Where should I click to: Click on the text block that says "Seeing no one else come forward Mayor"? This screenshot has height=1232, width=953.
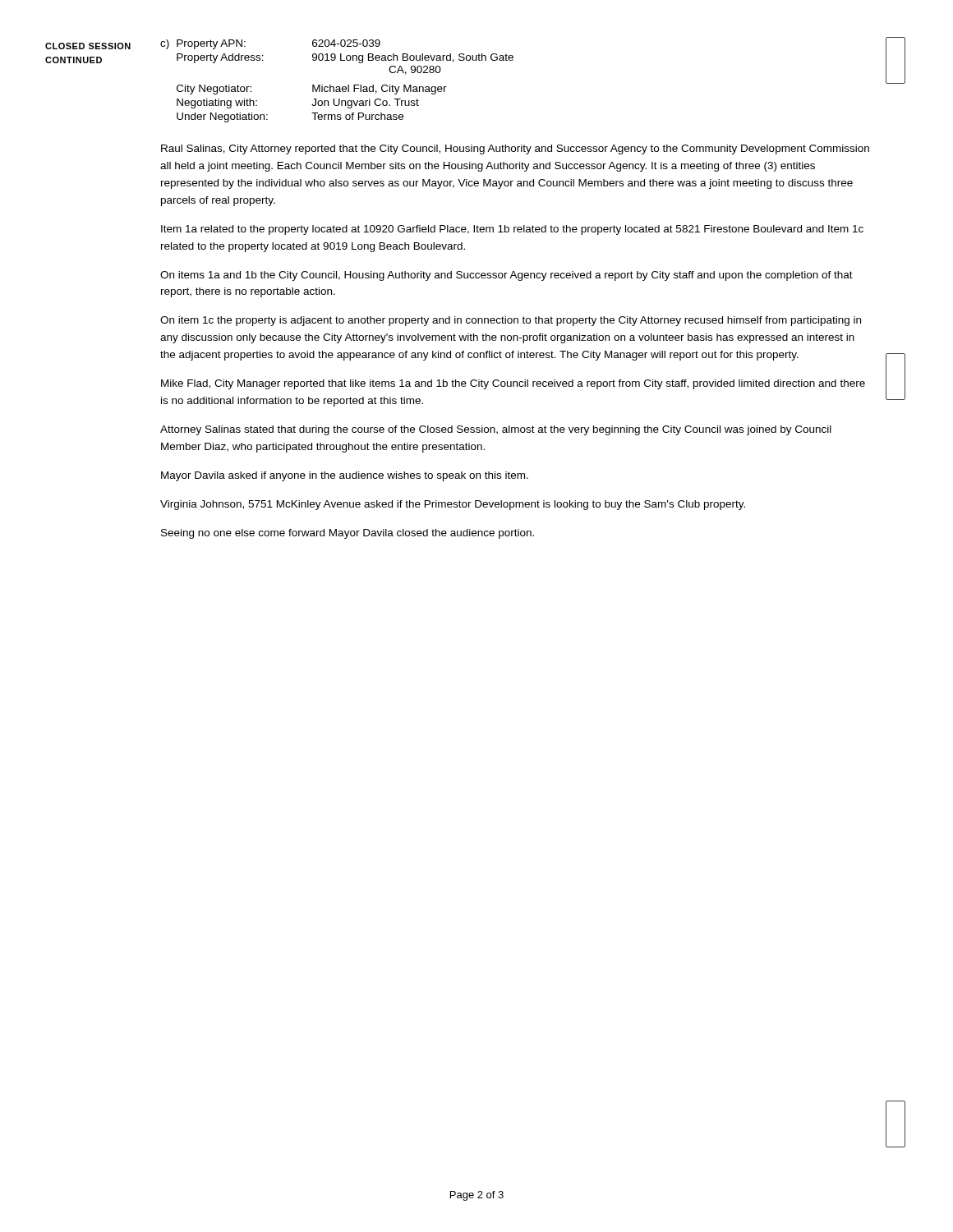[348, 532]
